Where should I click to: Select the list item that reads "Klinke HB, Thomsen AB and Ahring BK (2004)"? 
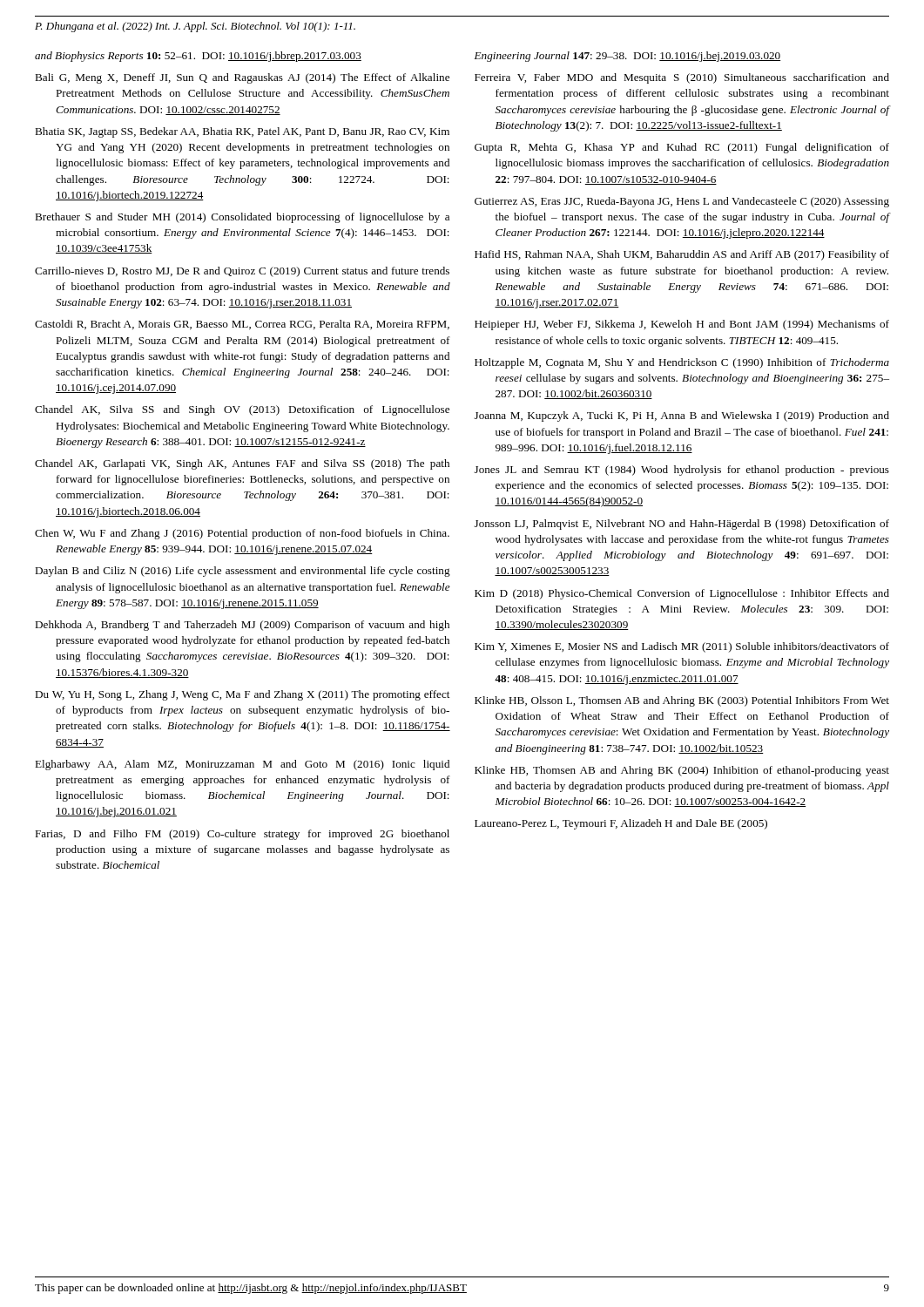682,785
